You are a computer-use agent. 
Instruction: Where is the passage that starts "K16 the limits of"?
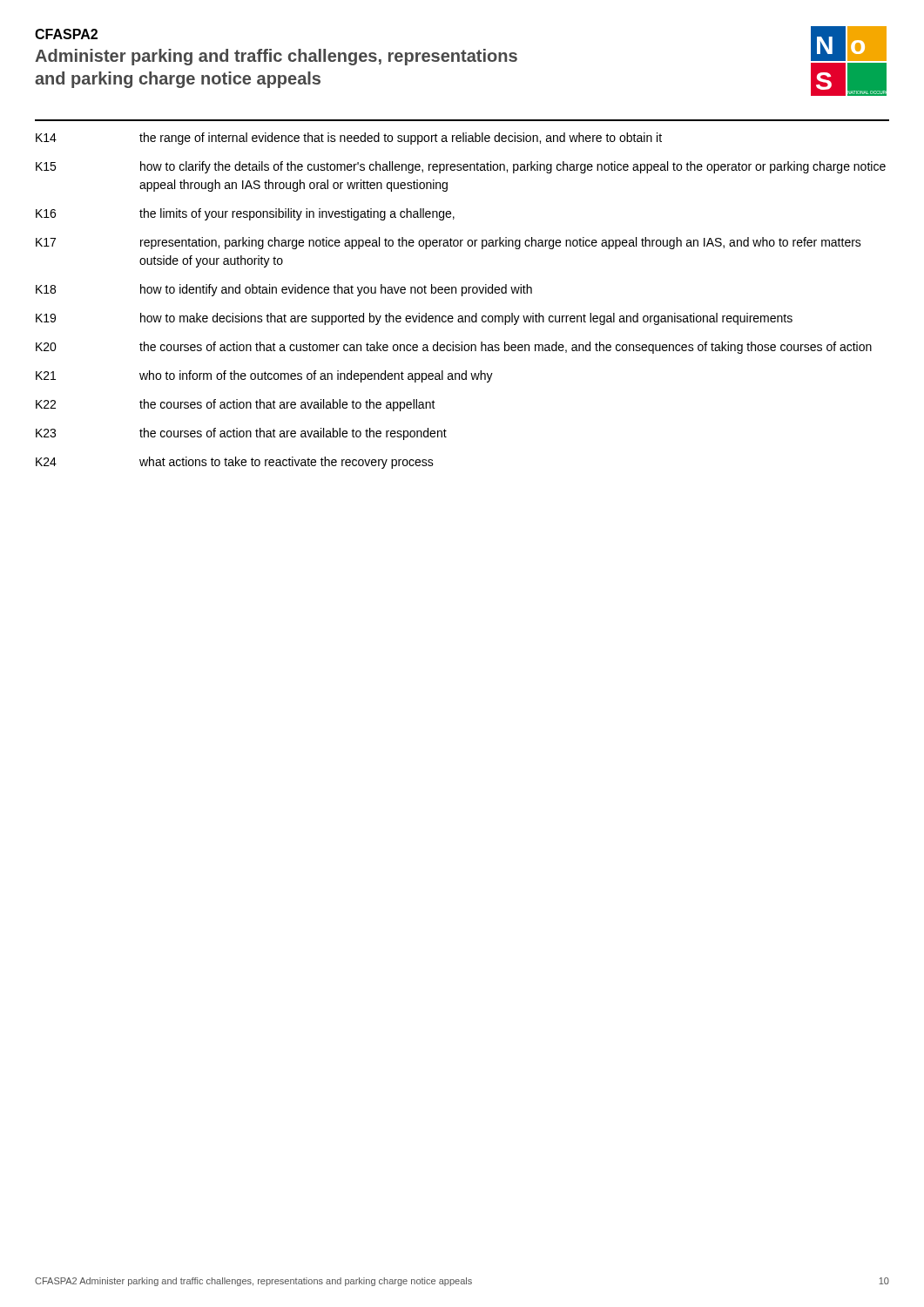462,214
